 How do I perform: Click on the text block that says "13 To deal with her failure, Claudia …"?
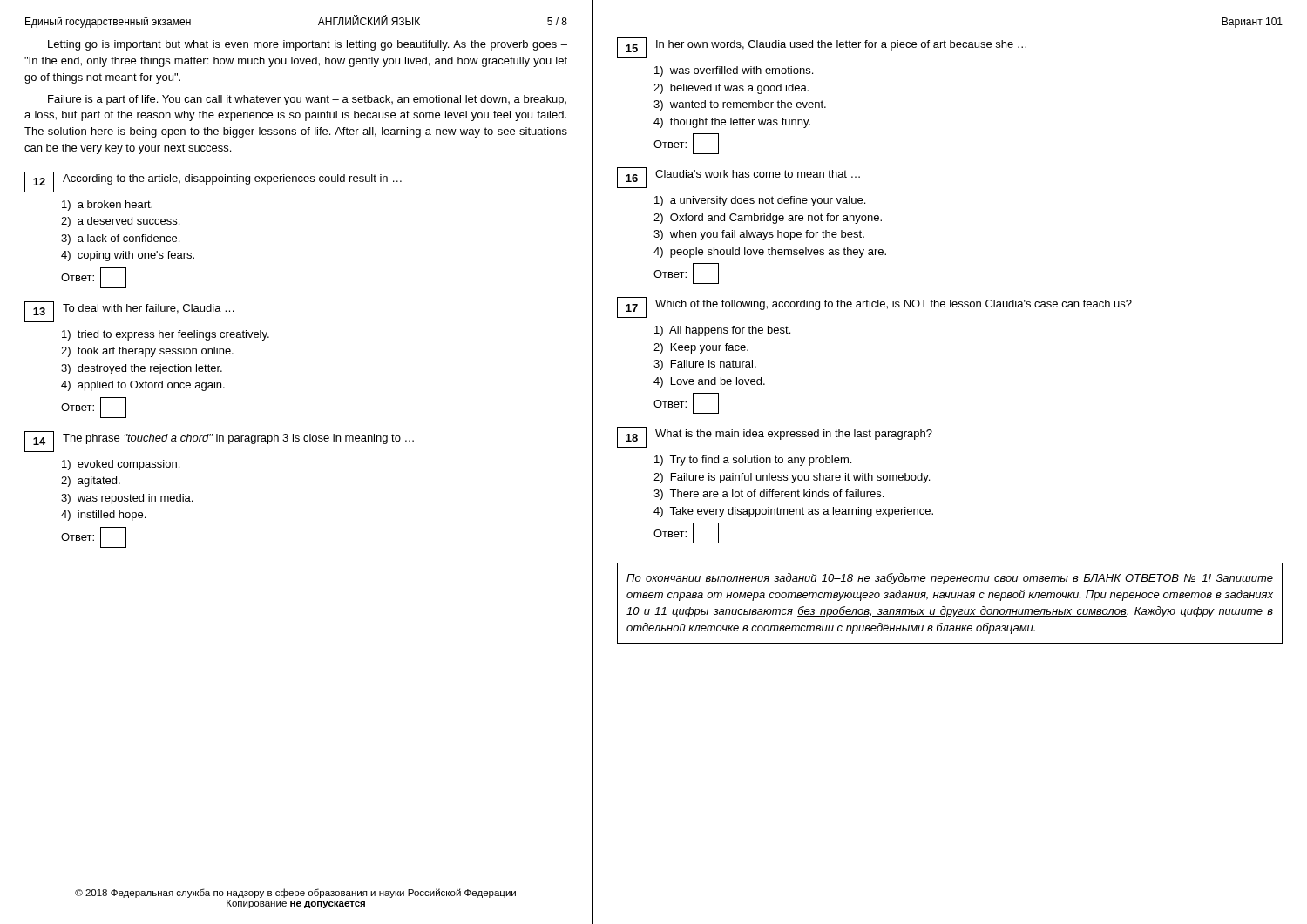click(x=129, y=312)
